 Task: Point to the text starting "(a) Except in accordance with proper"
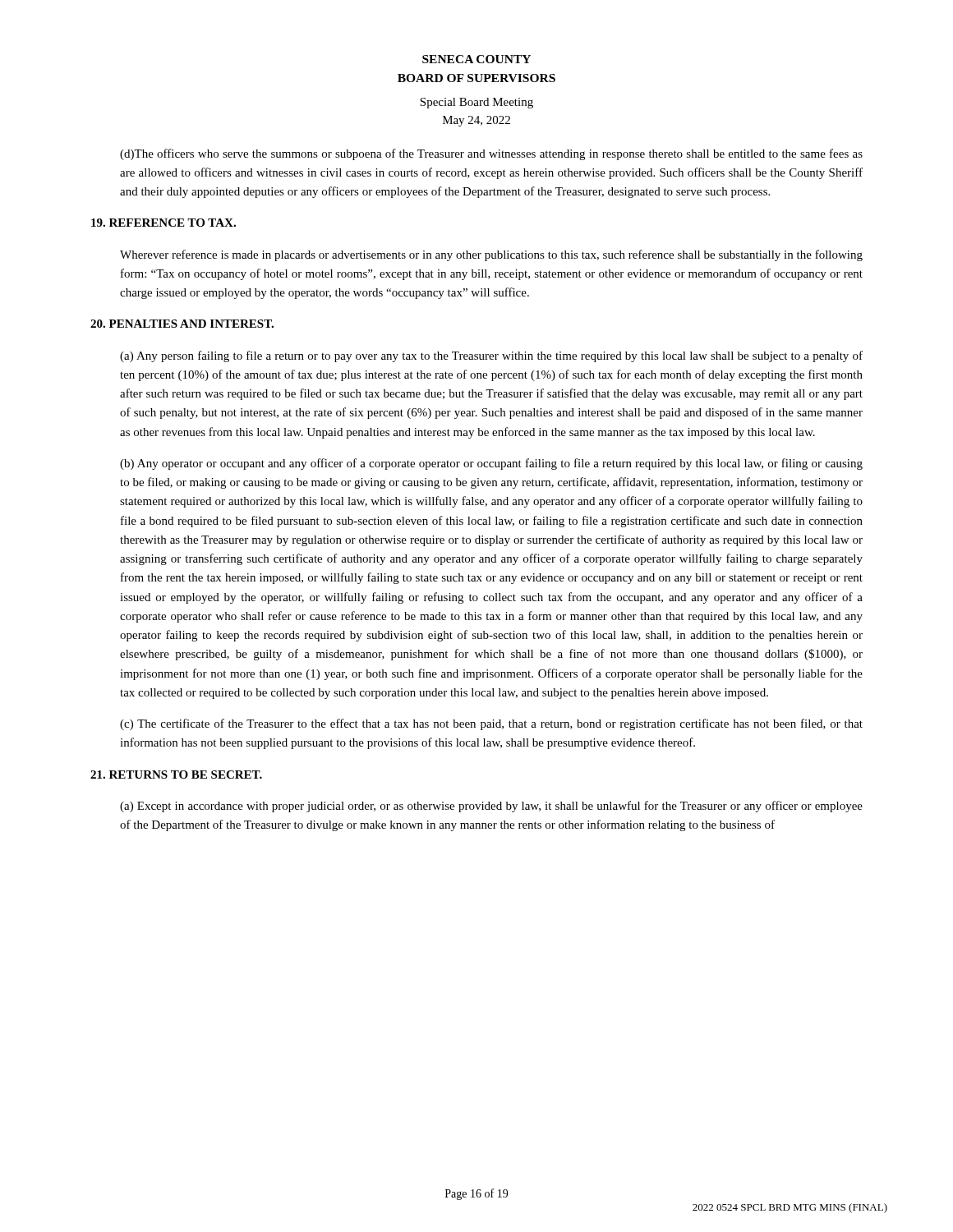pos(491,816)
